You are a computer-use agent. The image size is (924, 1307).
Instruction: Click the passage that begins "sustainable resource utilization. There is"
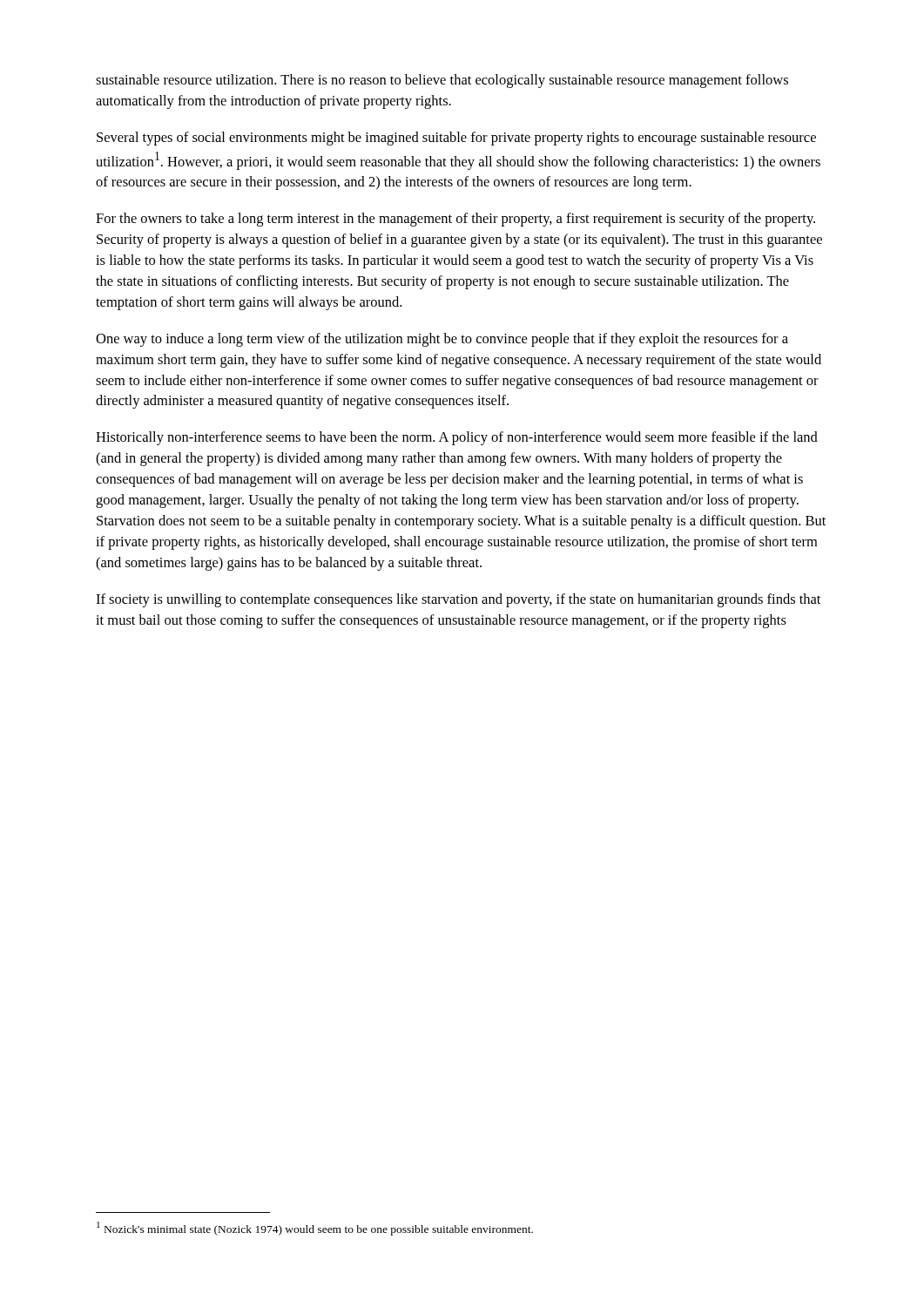(x=442, y=90)
